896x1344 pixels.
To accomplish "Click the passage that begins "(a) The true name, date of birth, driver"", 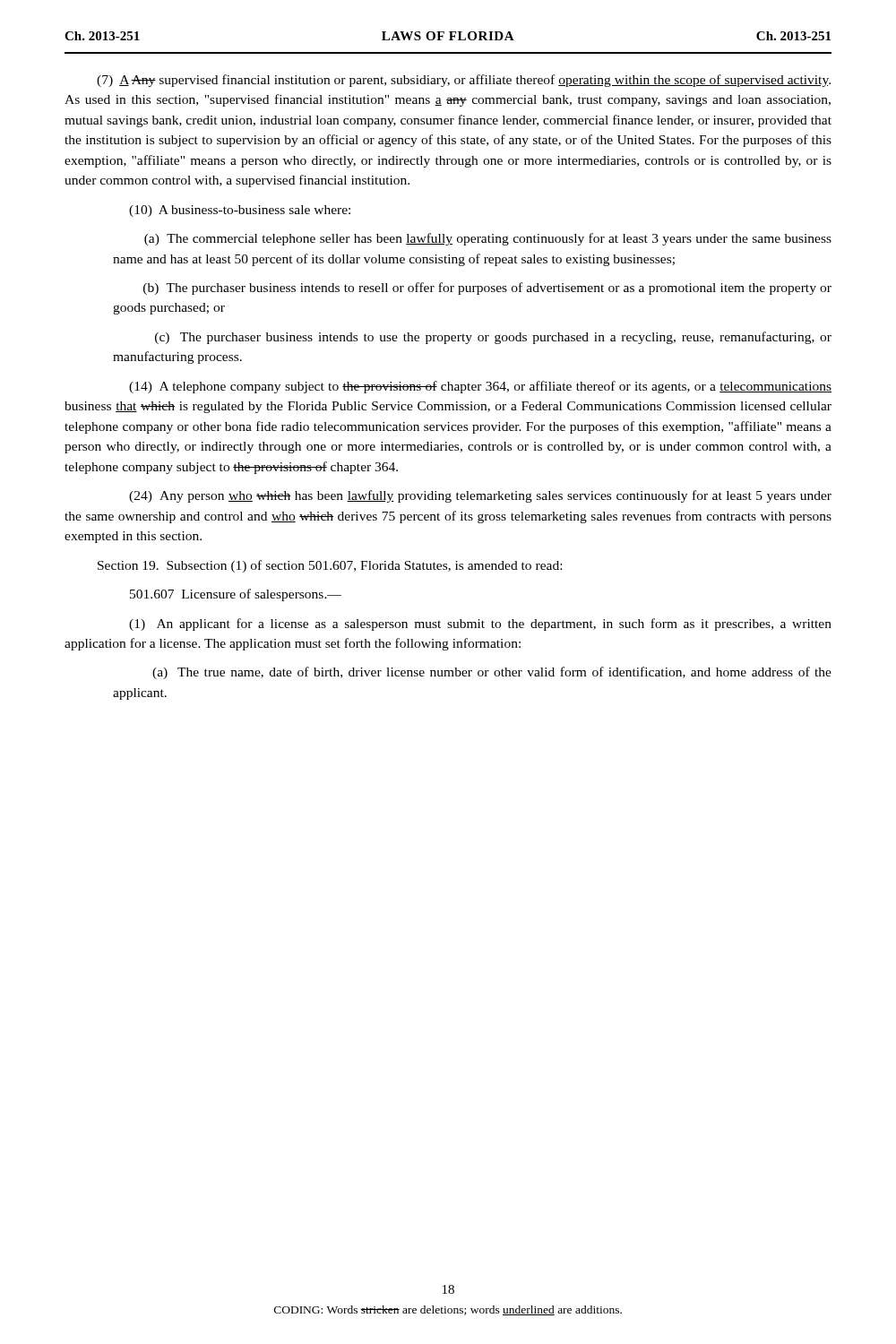I will 448,683.
